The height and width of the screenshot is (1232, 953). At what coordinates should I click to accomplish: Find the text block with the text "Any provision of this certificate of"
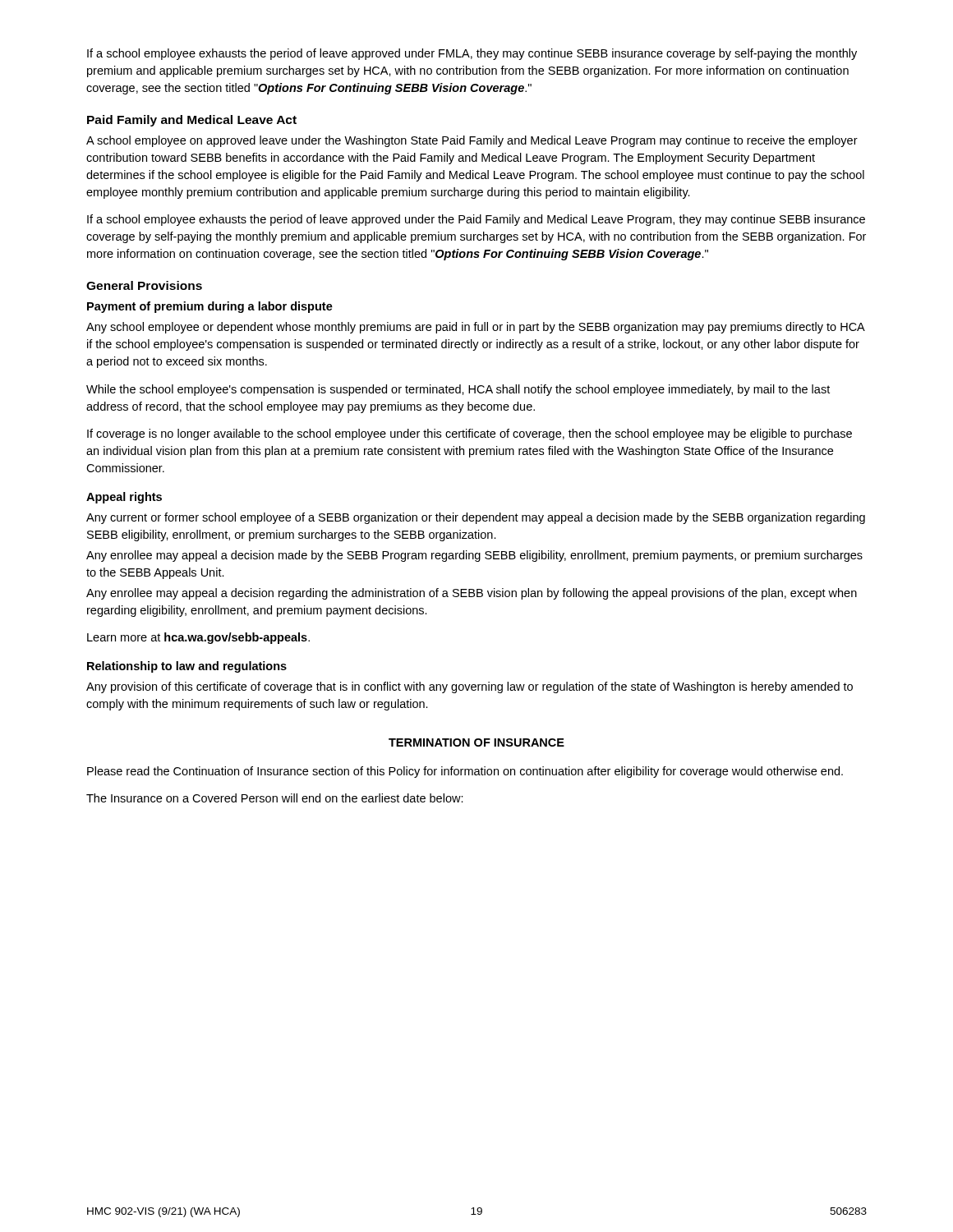pyautogui.click(x=470, y=695)
